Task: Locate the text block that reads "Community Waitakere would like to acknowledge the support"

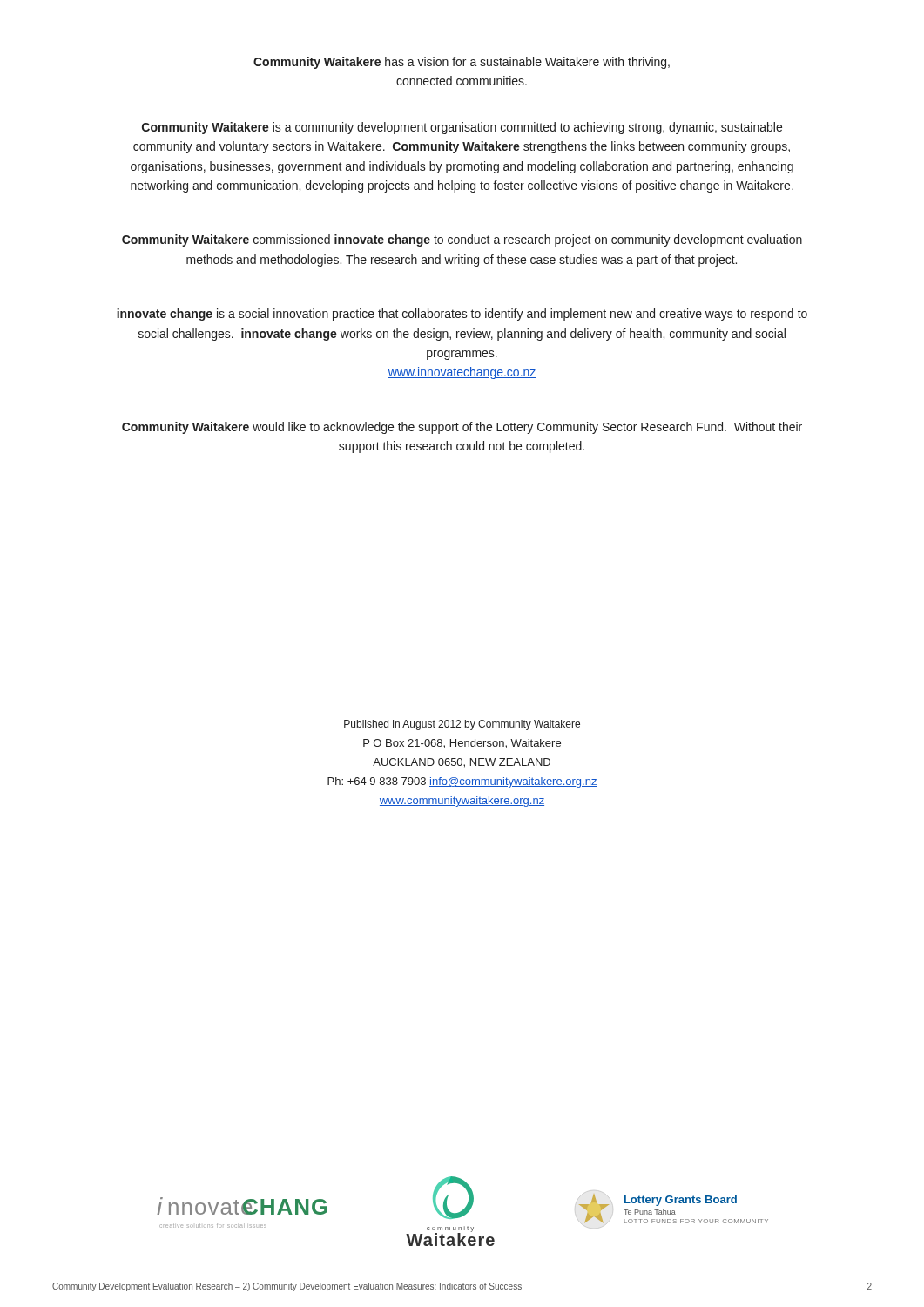Action: tap(462, 436)
